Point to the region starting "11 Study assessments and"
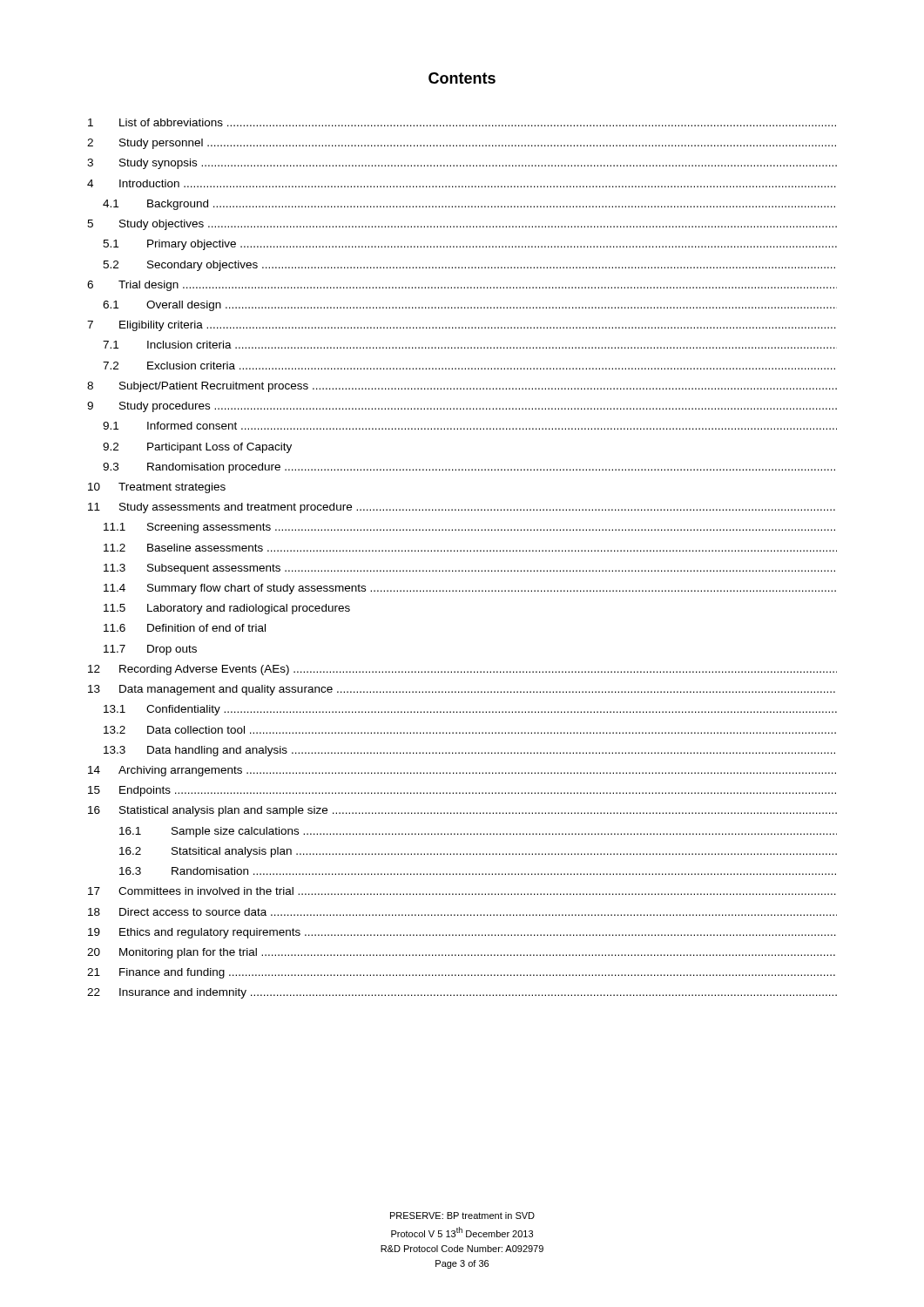 click(x=462, y=507)
